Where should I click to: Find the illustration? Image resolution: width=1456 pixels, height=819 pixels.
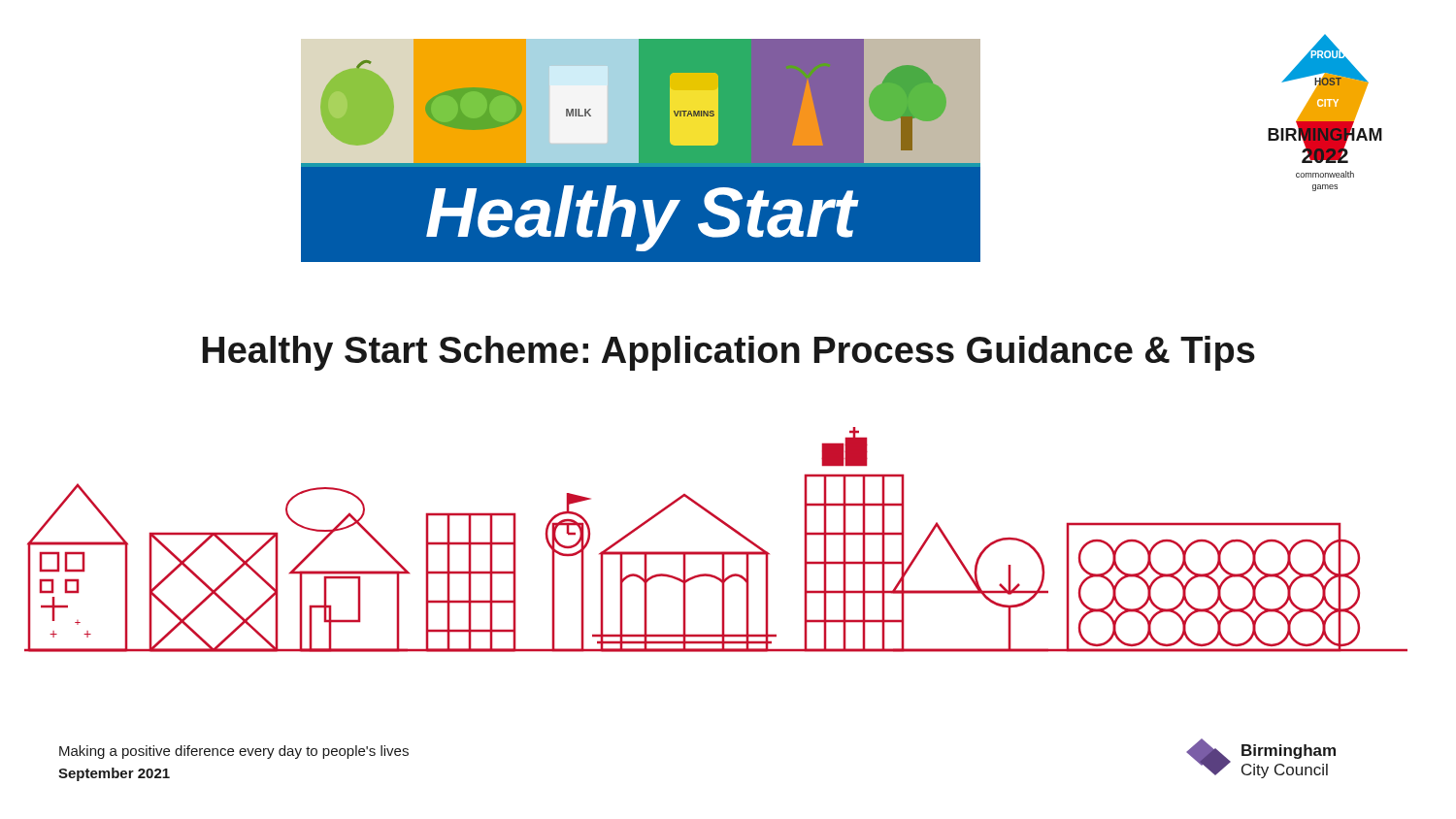coord(728,550)
